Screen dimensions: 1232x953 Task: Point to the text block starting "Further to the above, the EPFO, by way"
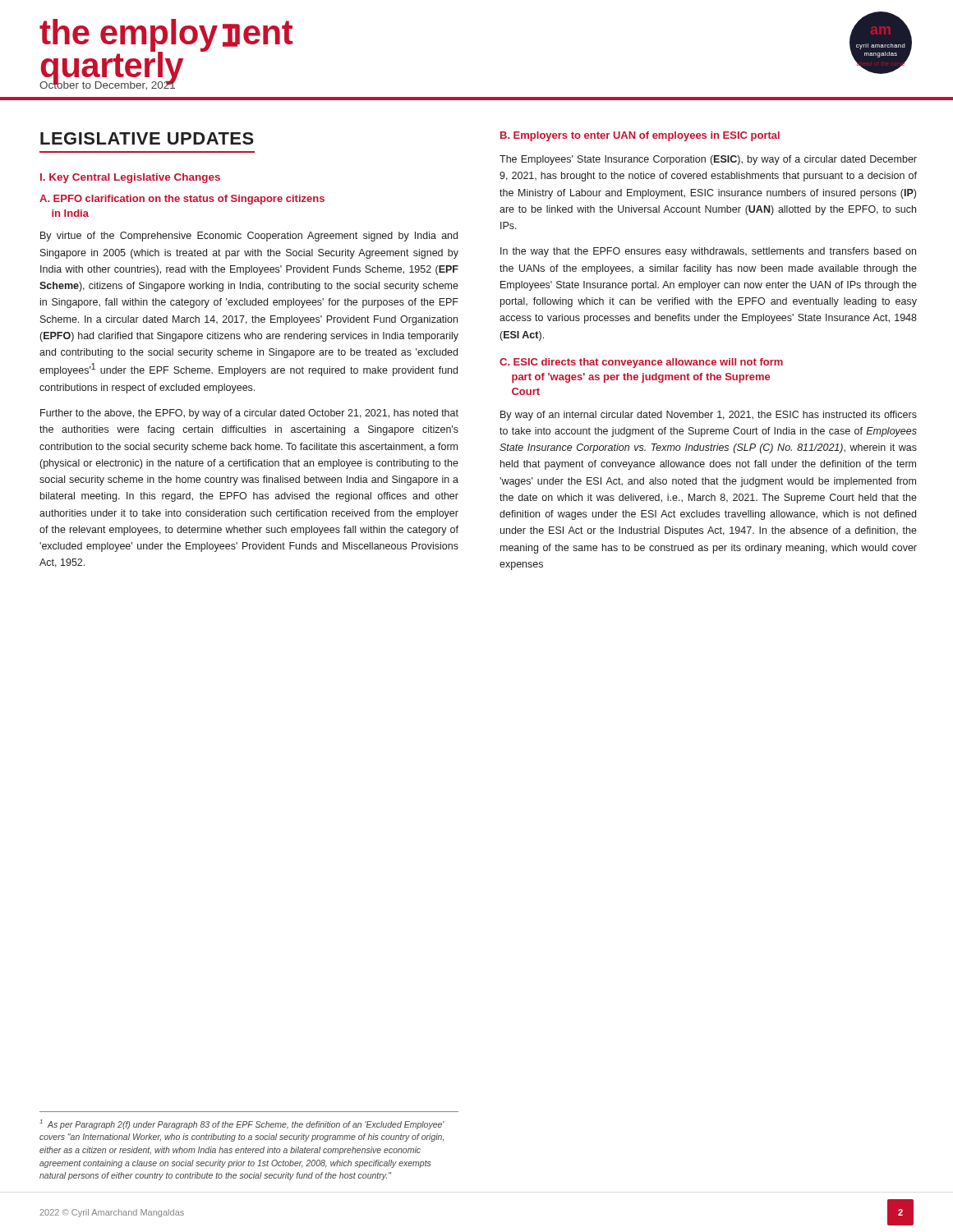[249, 488]
